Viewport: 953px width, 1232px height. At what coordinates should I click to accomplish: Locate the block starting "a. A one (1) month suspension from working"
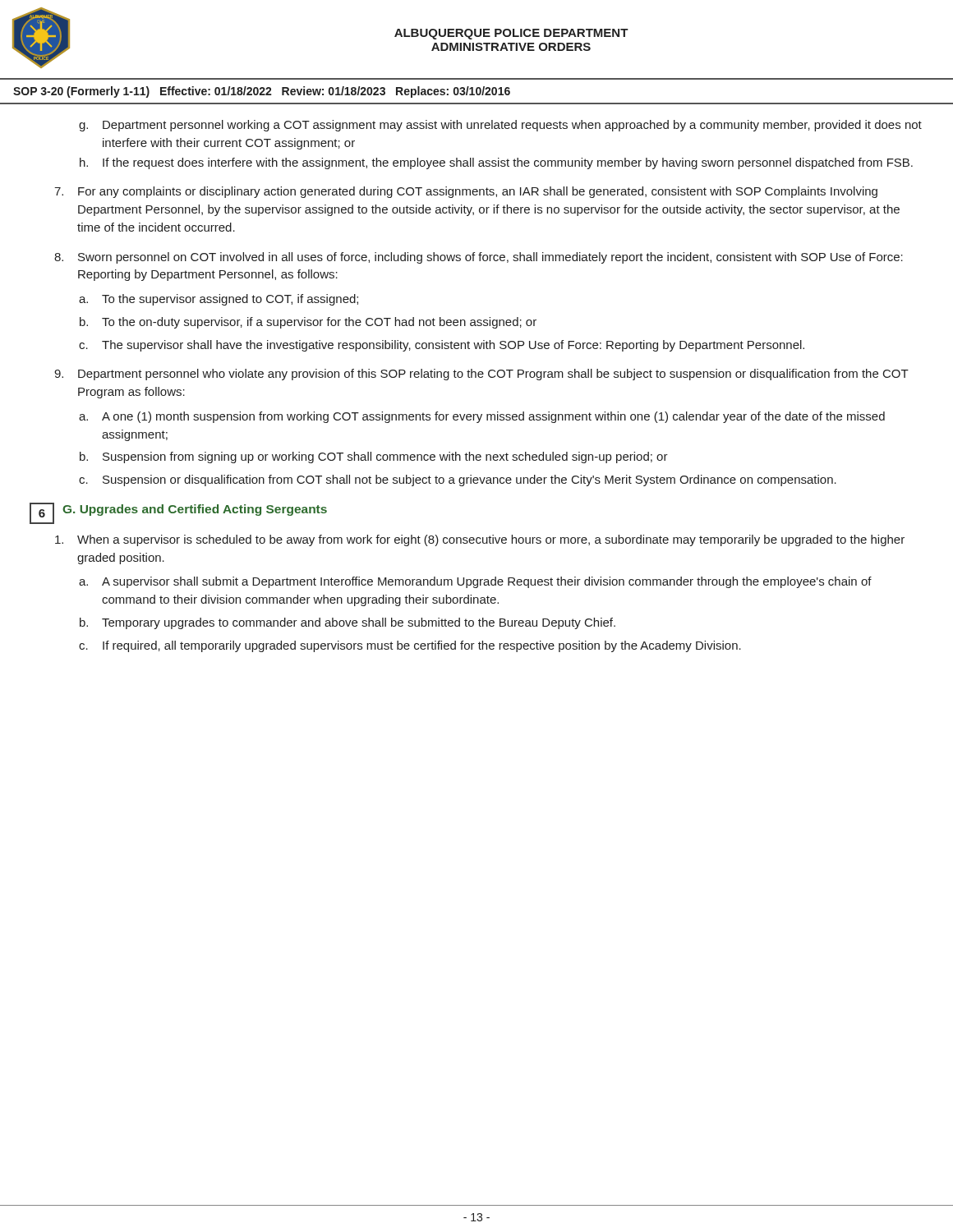[501, 425]
